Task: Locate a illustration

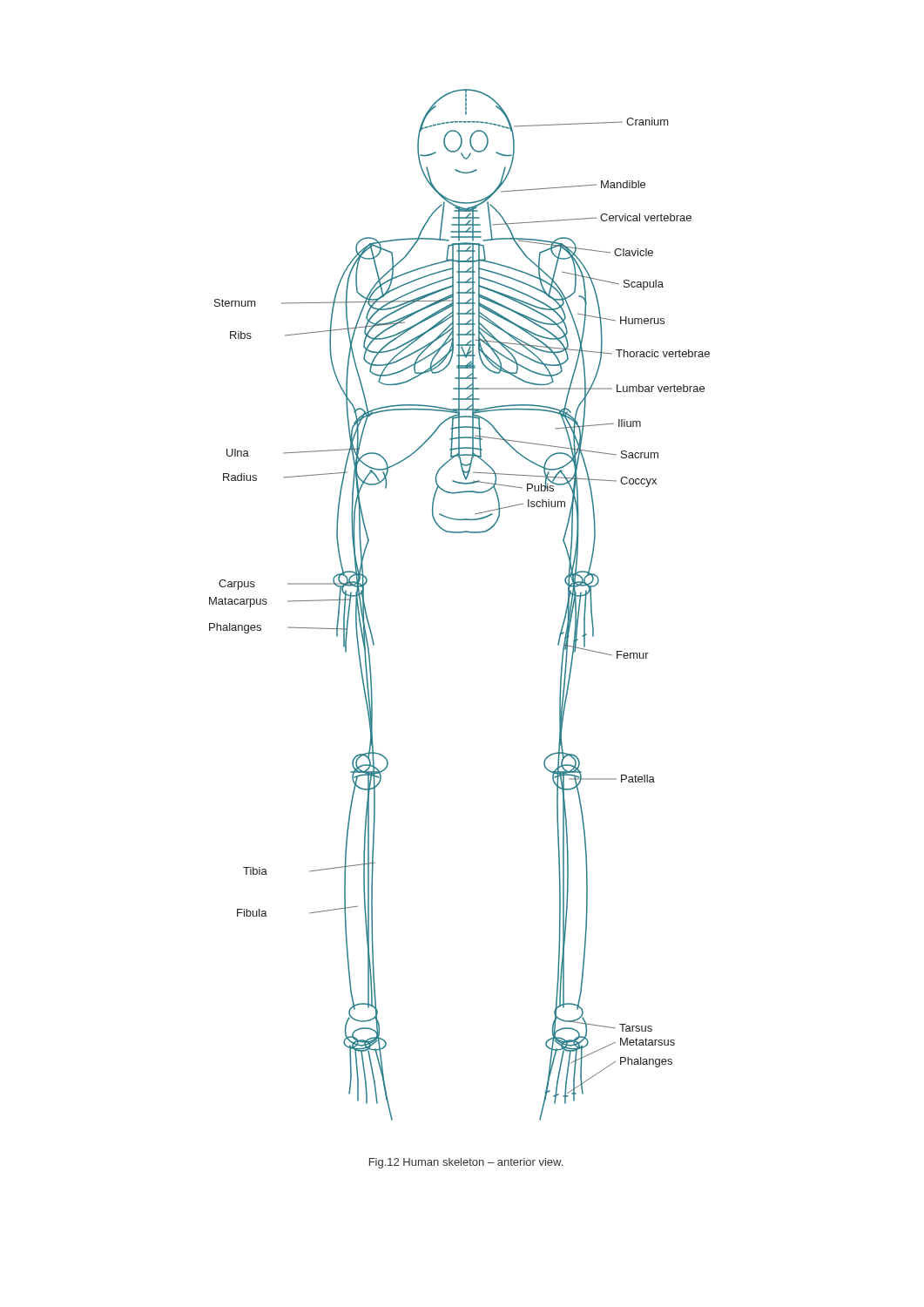Action: click(466, 627)
